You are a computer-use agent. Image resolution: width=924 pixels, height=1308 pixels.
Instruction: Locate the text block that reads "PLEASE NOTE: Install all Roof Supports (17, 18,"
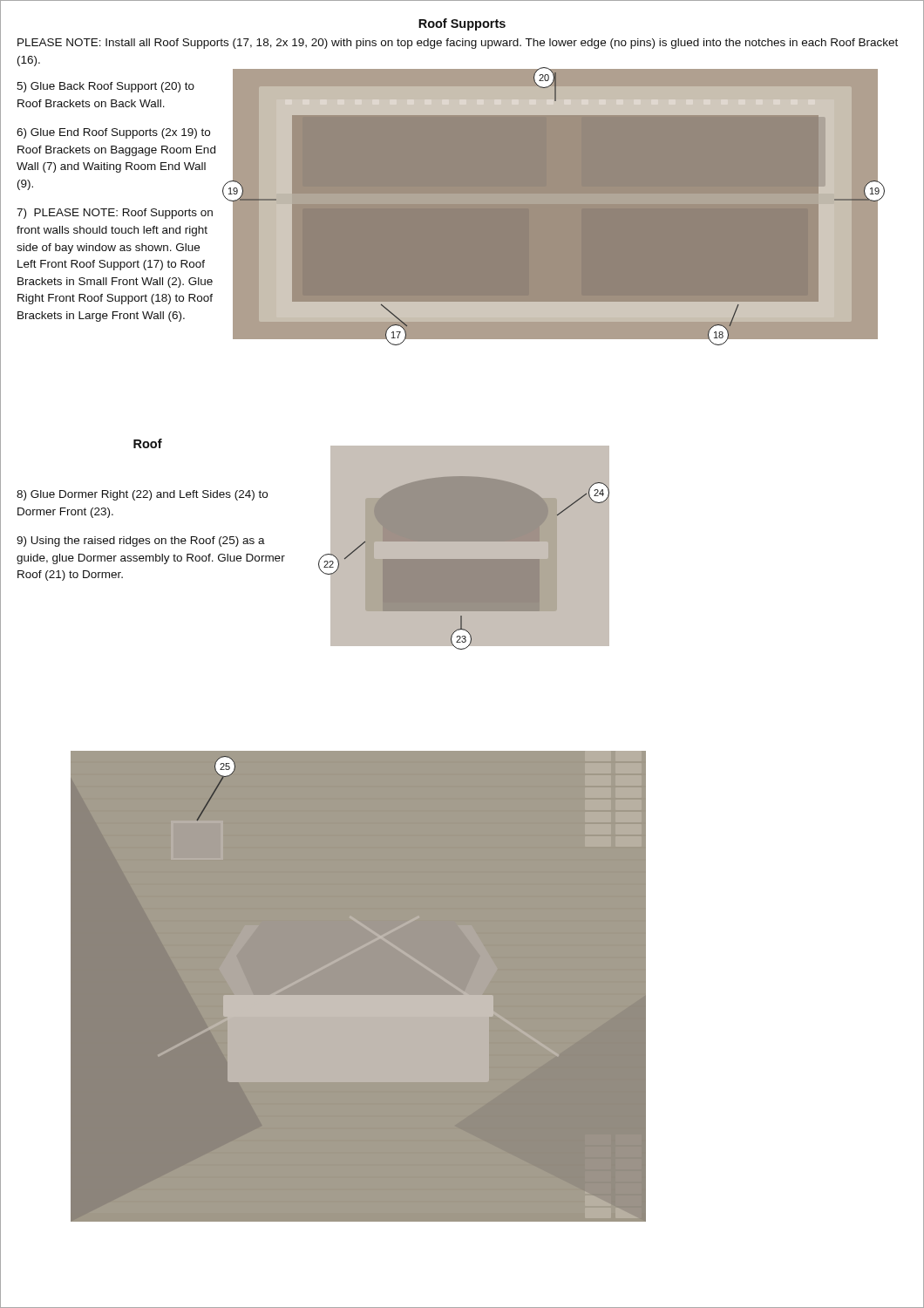pyautogui.click(x=457, y=51)
